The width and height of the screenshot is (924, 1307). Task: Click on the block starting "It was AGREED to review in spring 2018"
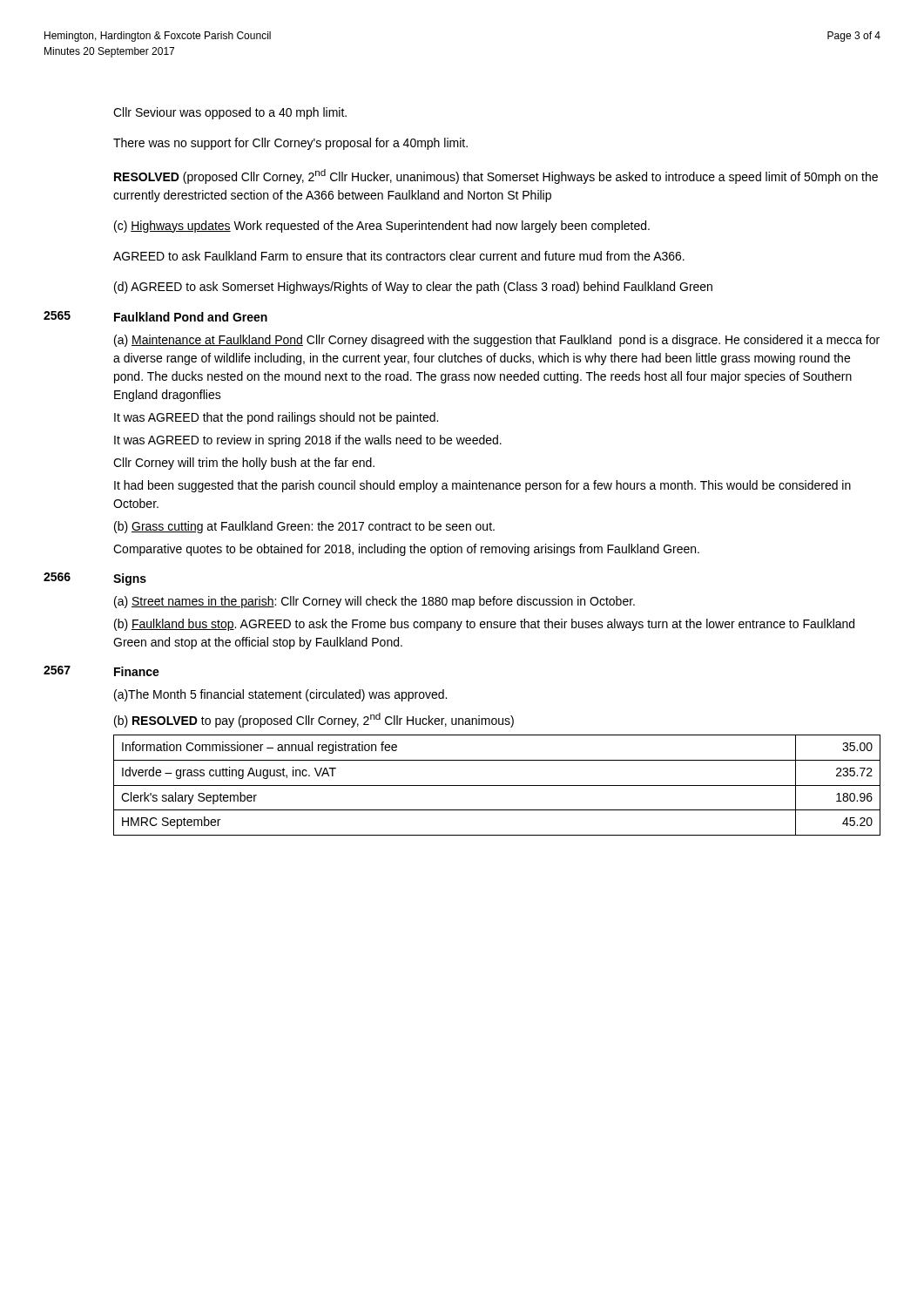tap(497, 440)
